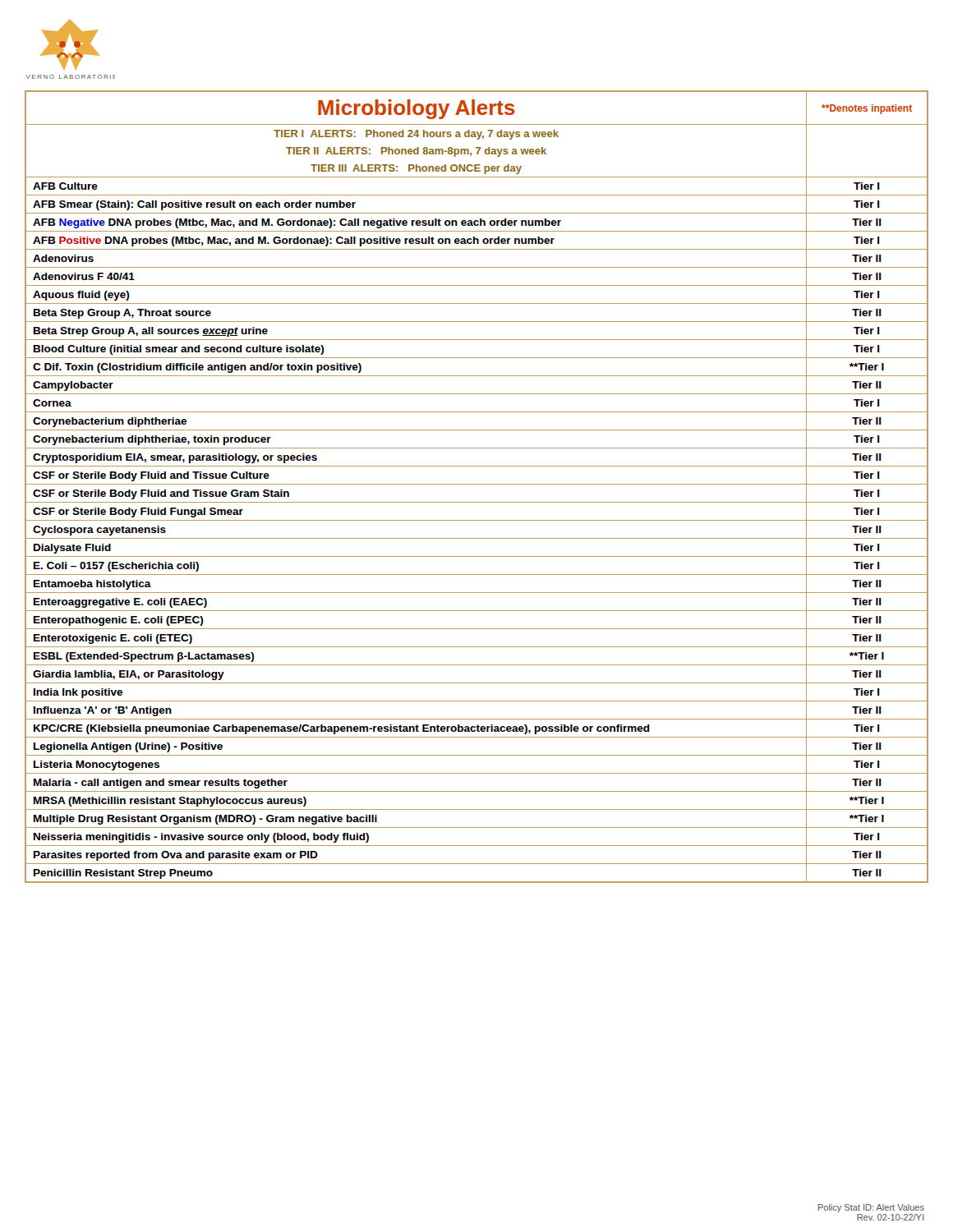This screenshot has width=953, height=1232.
Task: Find the text block starting "AFB Culture Tier I"
Action: [476, 186]
